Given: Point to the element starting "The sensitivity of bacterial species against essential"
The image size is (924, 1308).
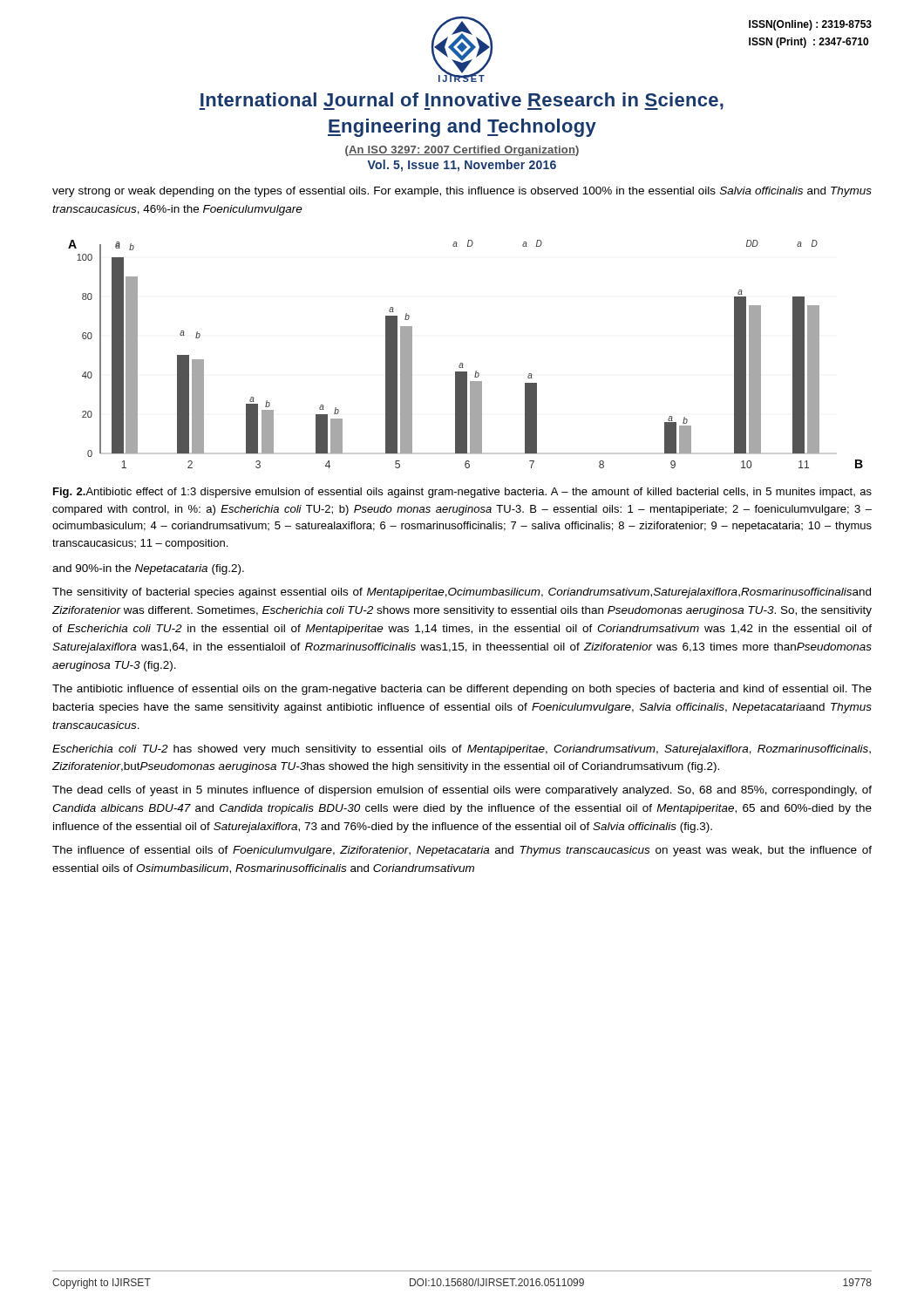Looking at the screenshot, I should (x=462, y=628).
